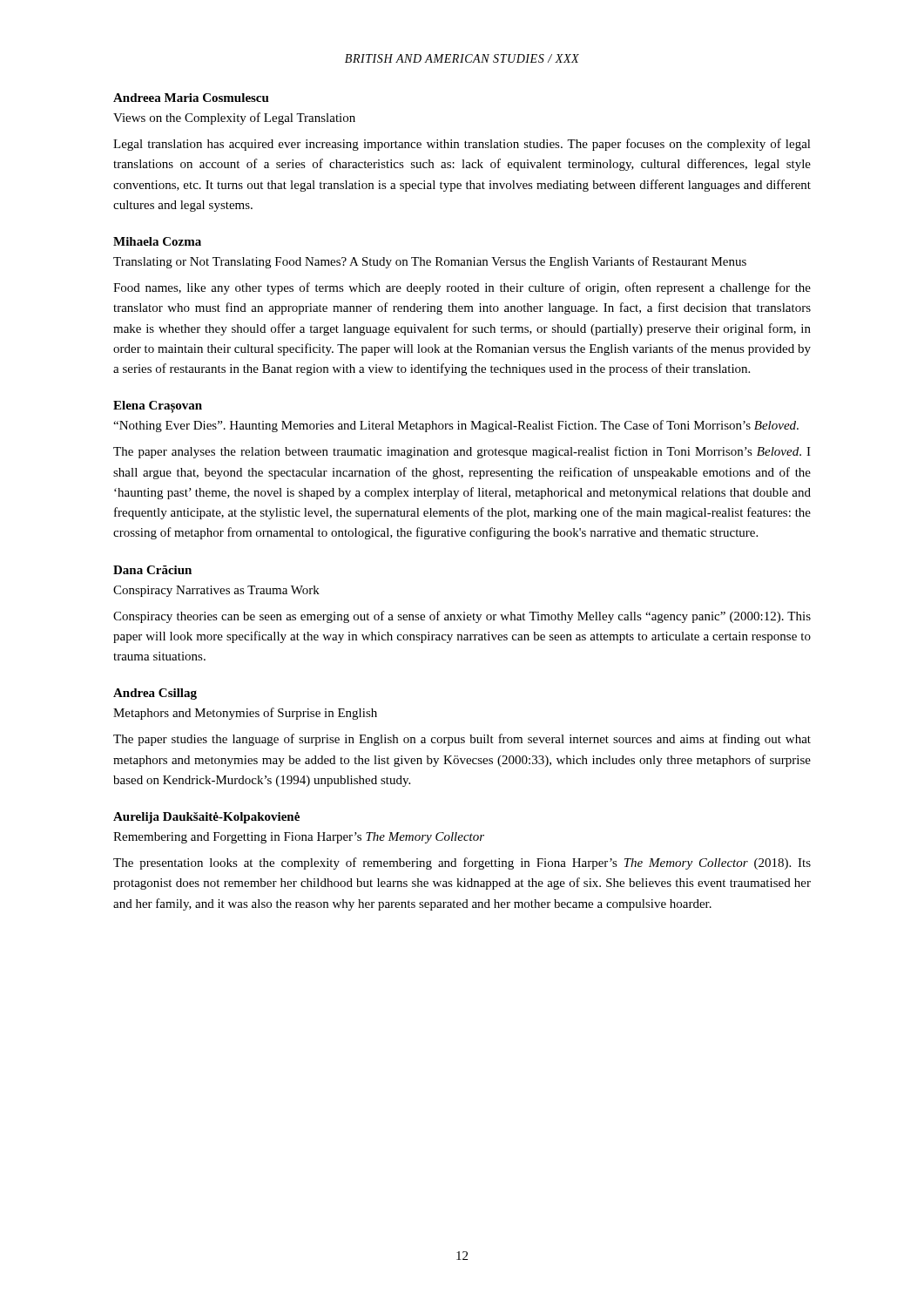Click on the text block starting "The presentation looks at the complexity"
The image size is (924, 1307).
[462, 883]
